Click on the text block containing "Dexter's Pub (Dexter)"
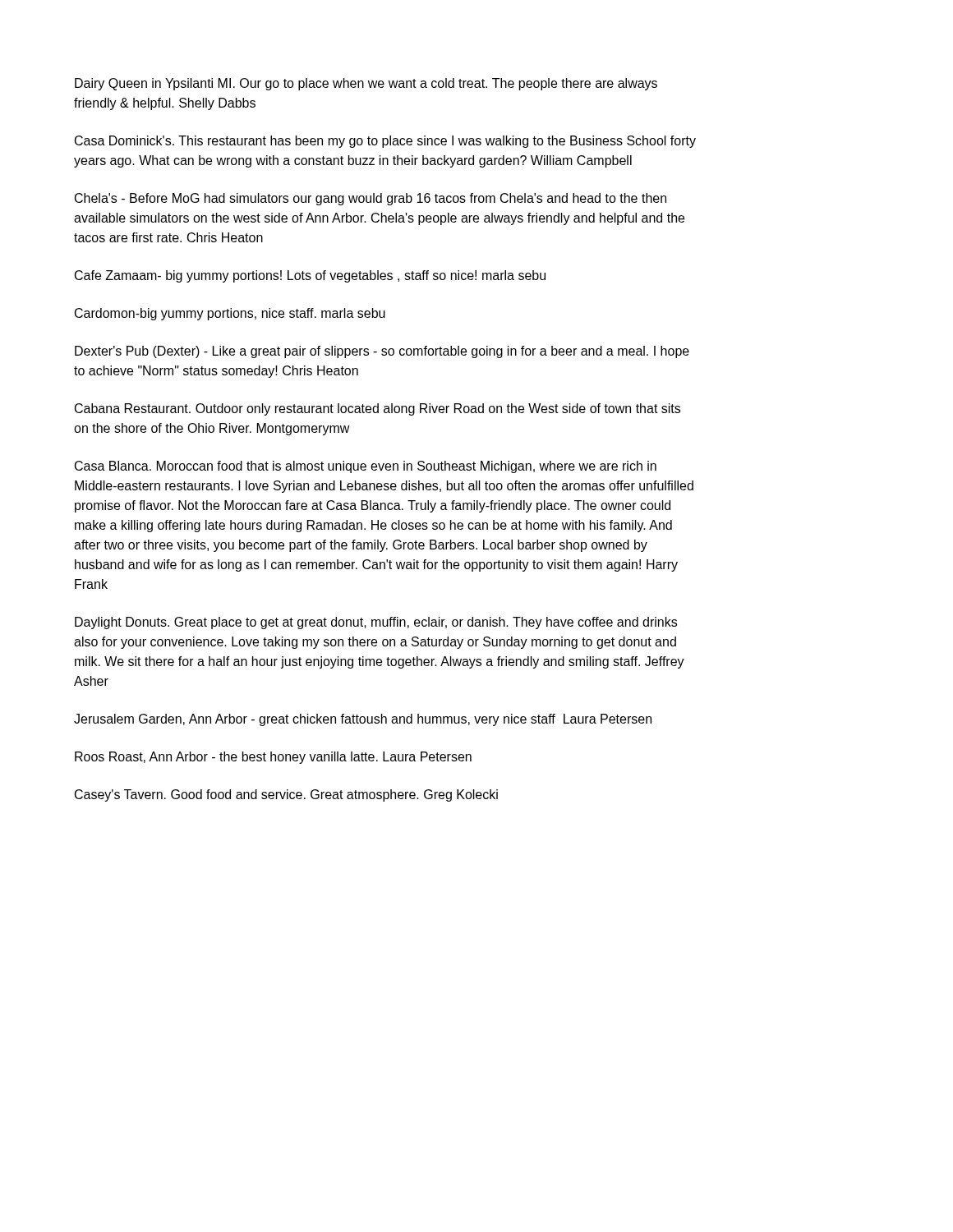This screenshot has width=953, height=1232. pyautogui.click(x=382, y=361)
